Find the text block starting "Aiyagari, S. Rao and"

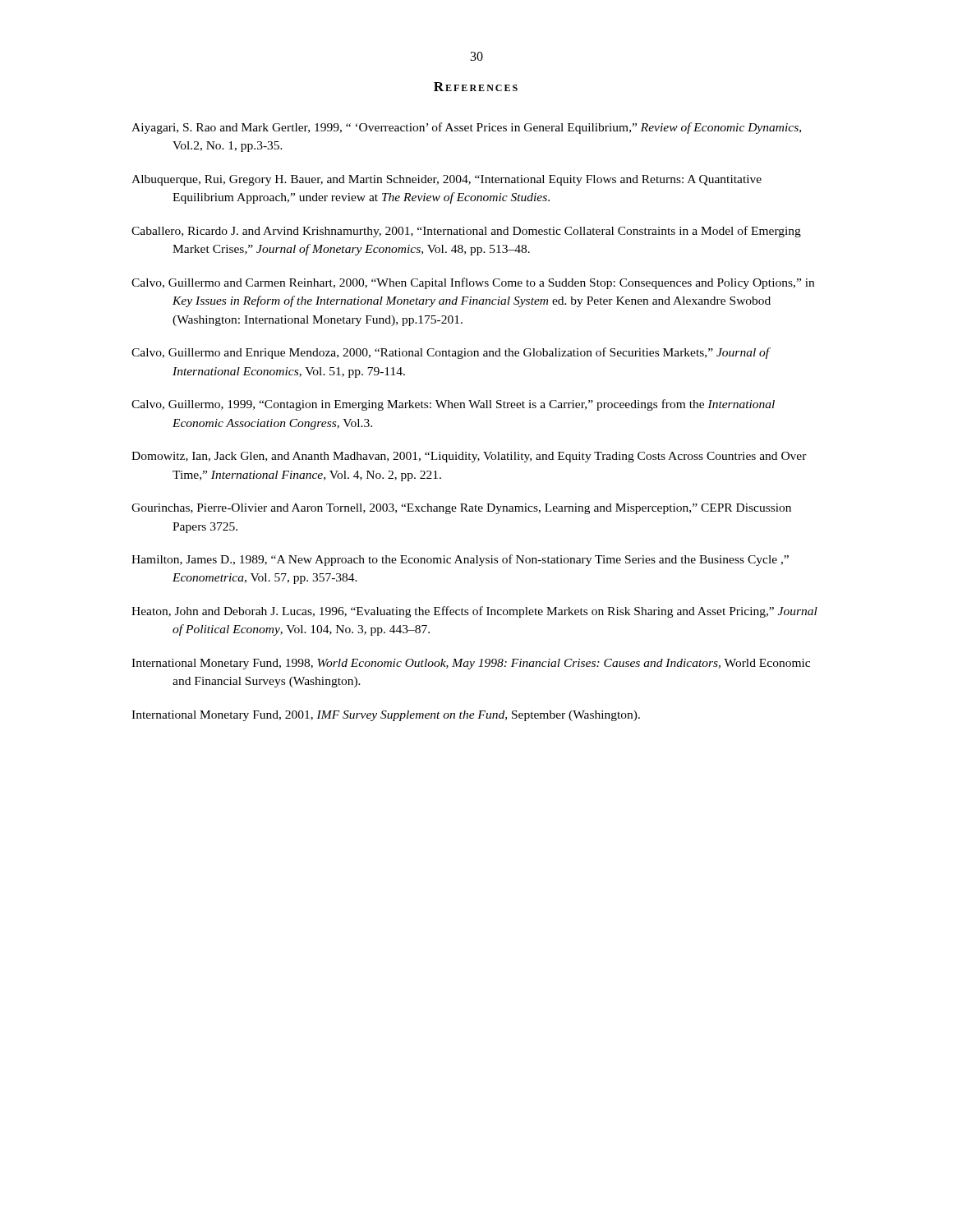pos(467,136)
